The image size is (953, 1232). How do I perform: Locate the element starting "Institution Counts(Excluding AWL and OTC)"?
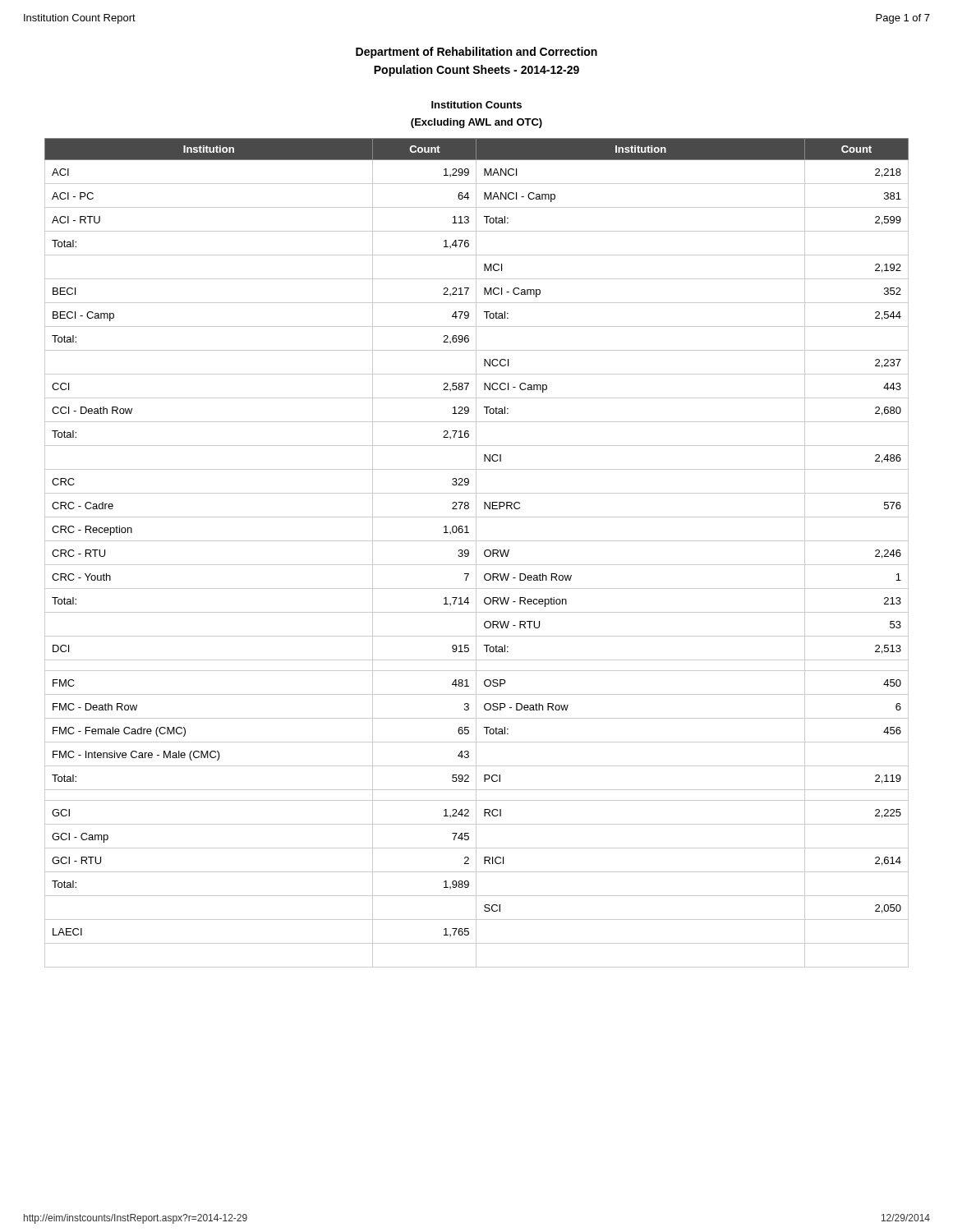click(476, 113)
